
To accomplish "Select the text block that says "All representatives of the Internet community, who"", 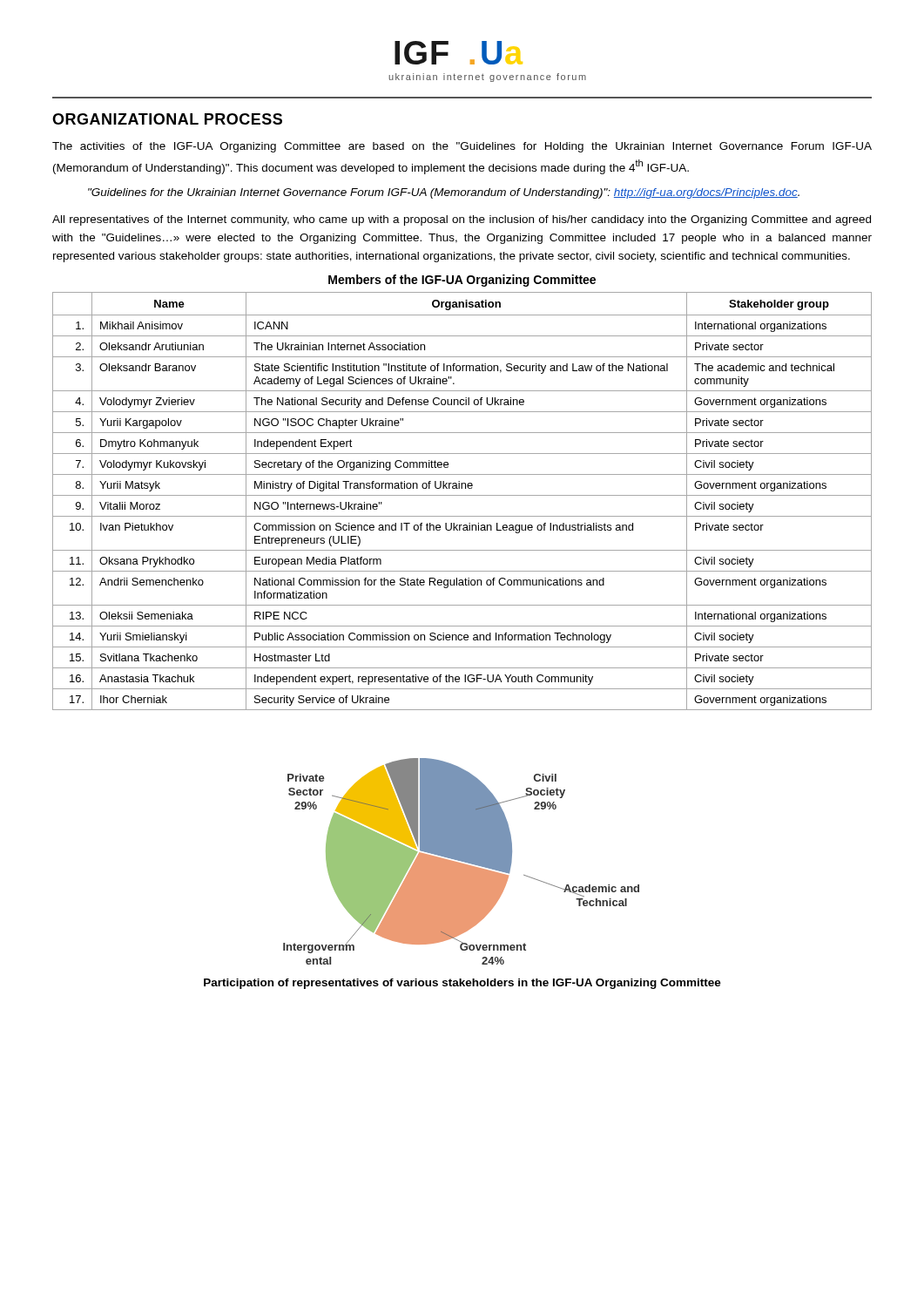I will coord(462,238).
